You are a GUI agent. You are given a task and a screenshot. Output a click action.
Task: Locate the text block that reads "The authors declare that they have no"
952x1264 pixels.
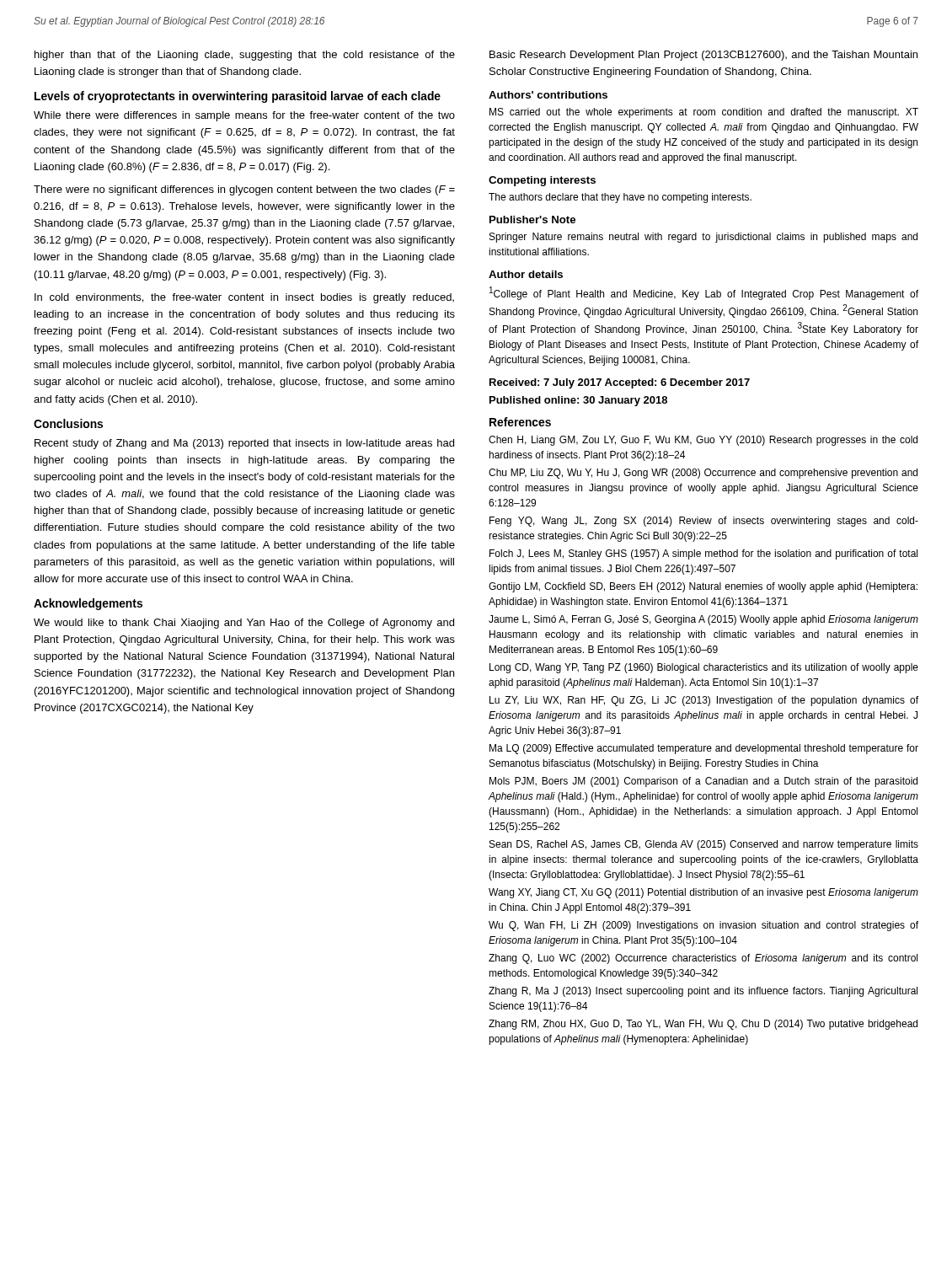703,197
